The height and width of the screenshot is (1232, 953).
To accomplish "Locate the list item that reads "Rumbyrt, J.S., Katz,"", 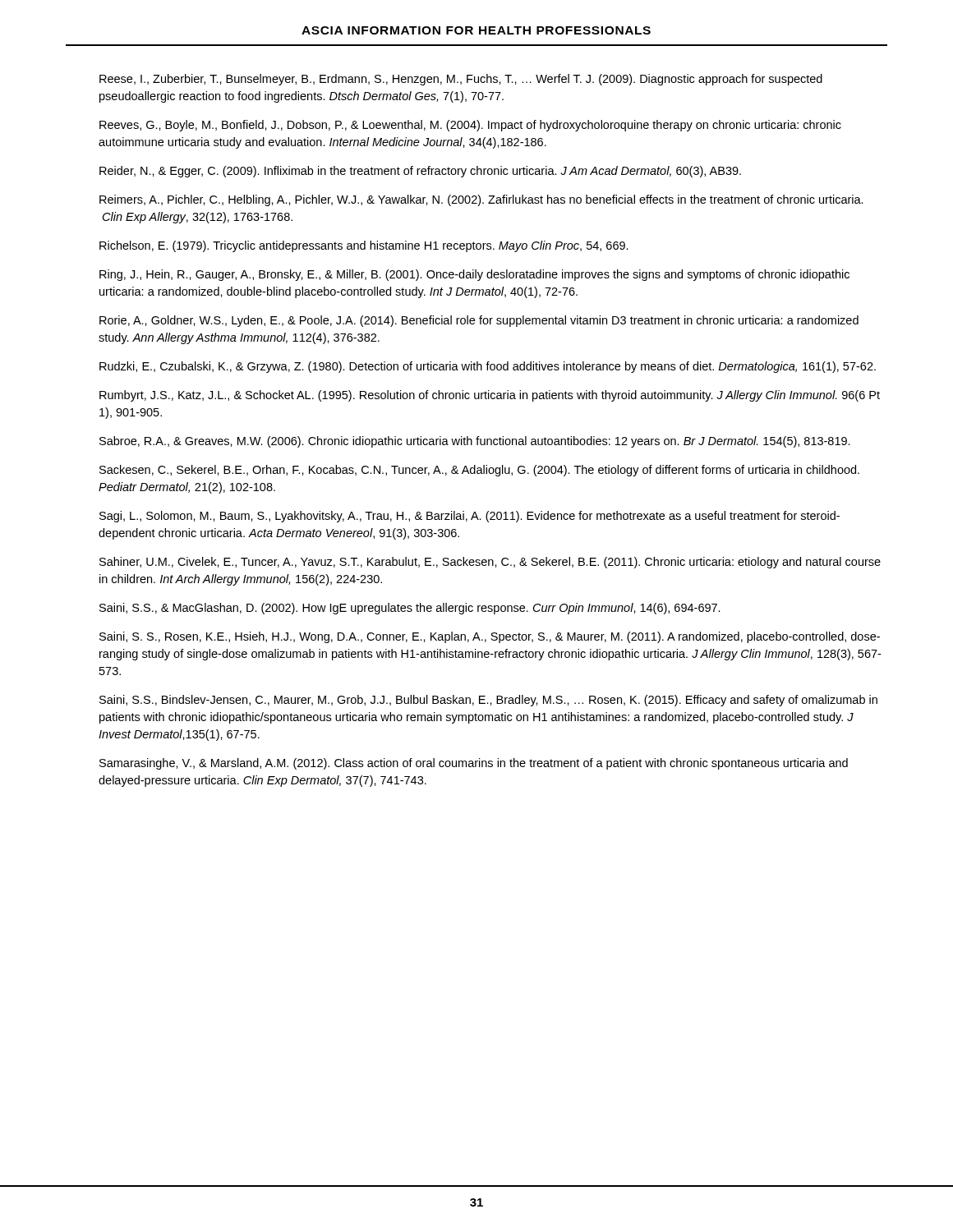I will [x=476, y=404].
